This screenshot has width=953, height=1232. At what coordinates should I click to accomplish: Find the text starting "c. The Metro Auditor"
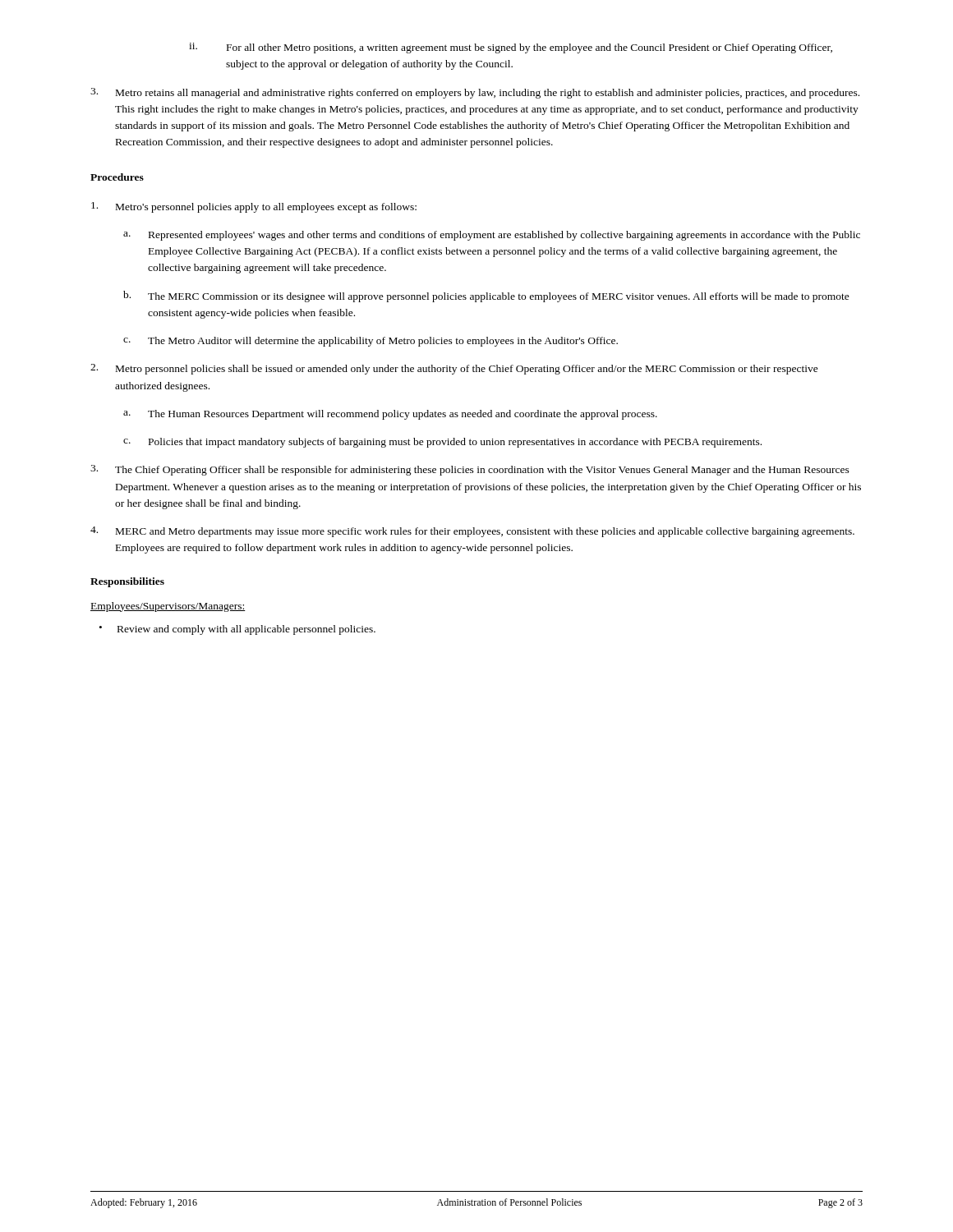pyautogui.click(x=493, y=341)
